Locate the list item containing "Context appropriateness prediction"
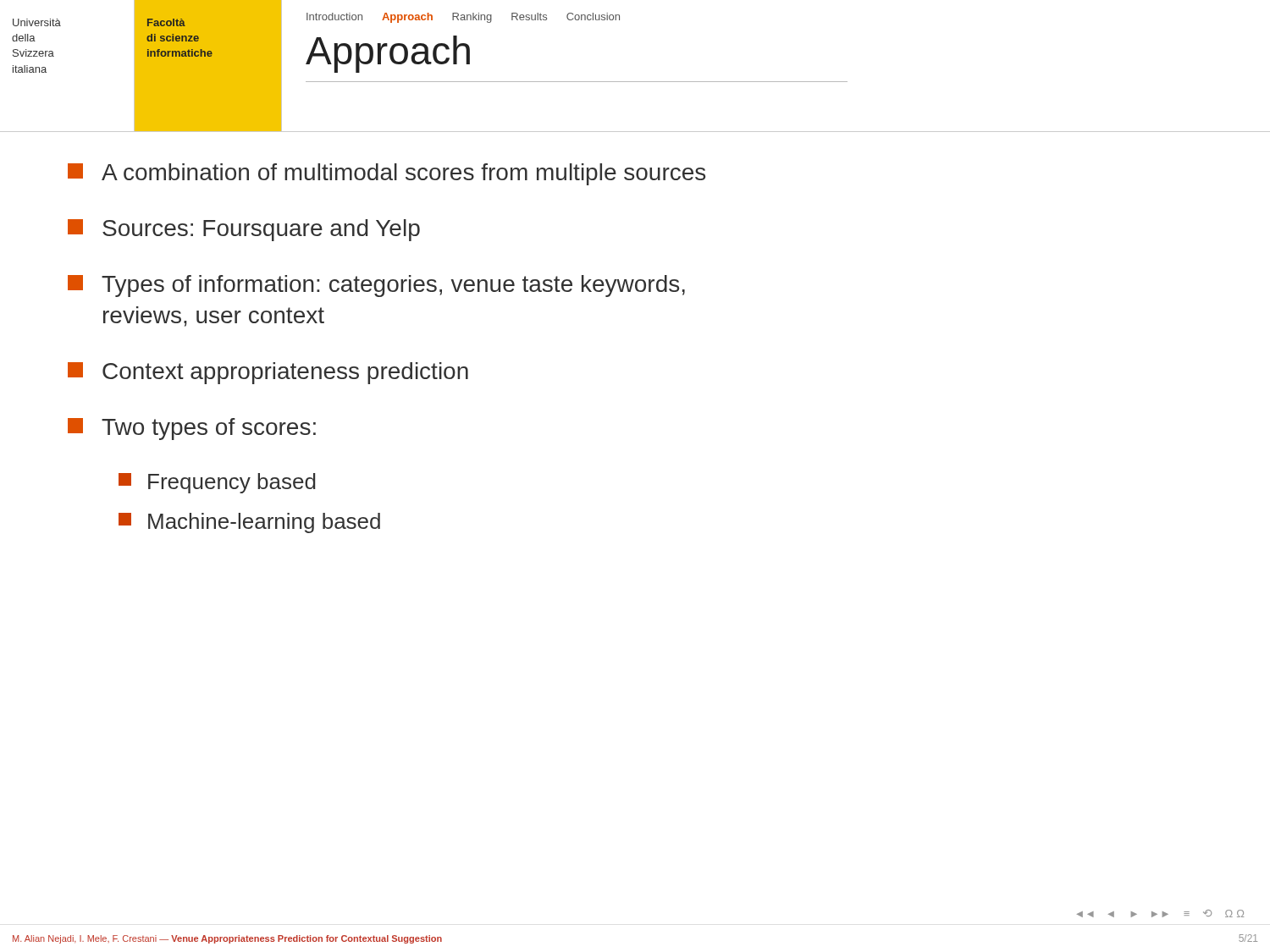Viewport: 1270px width, 952px height. pyautogui.click(x=268, y=372)
